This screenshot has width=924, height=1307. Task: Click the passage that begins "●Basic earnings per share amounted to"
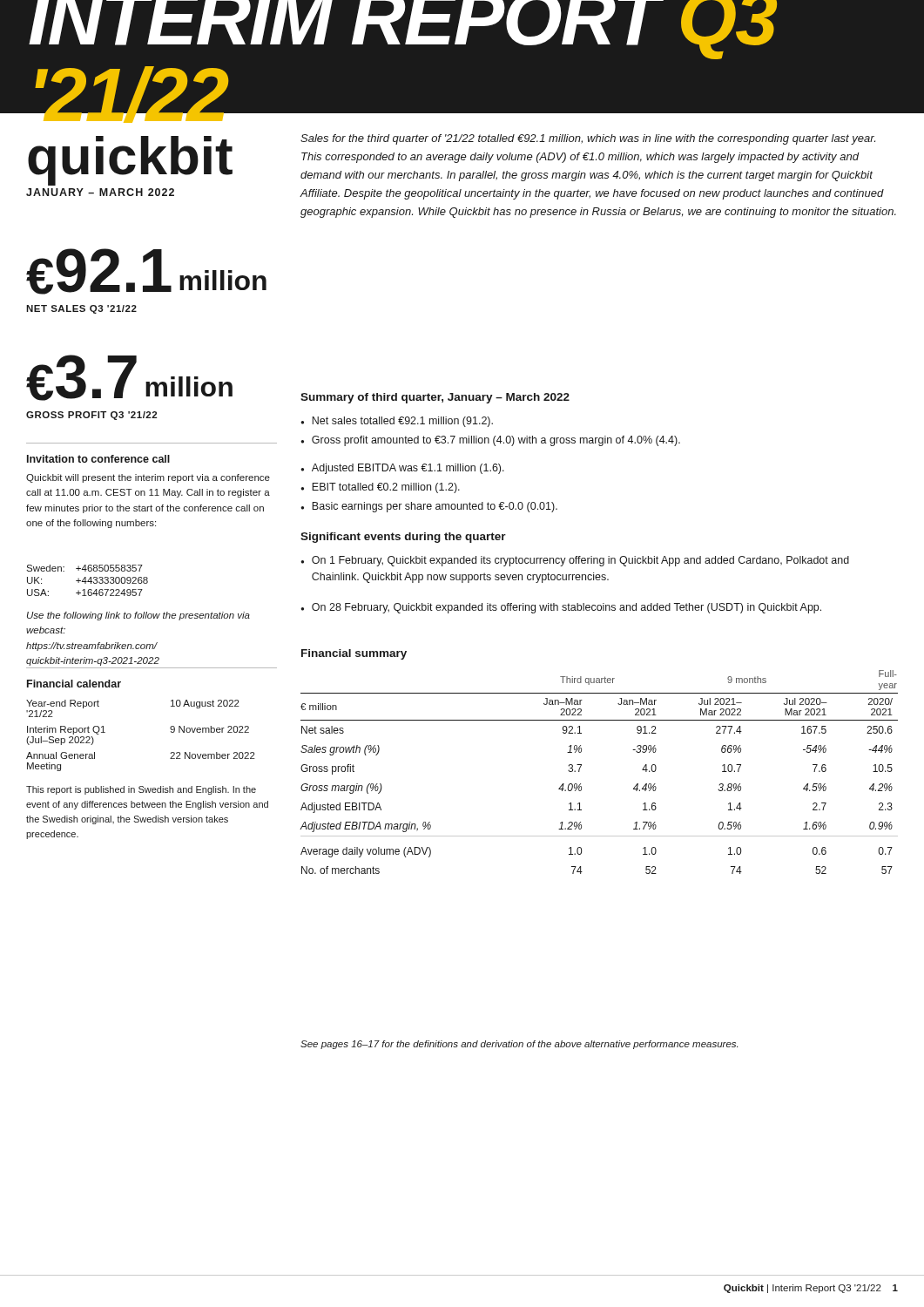(429, 507)
